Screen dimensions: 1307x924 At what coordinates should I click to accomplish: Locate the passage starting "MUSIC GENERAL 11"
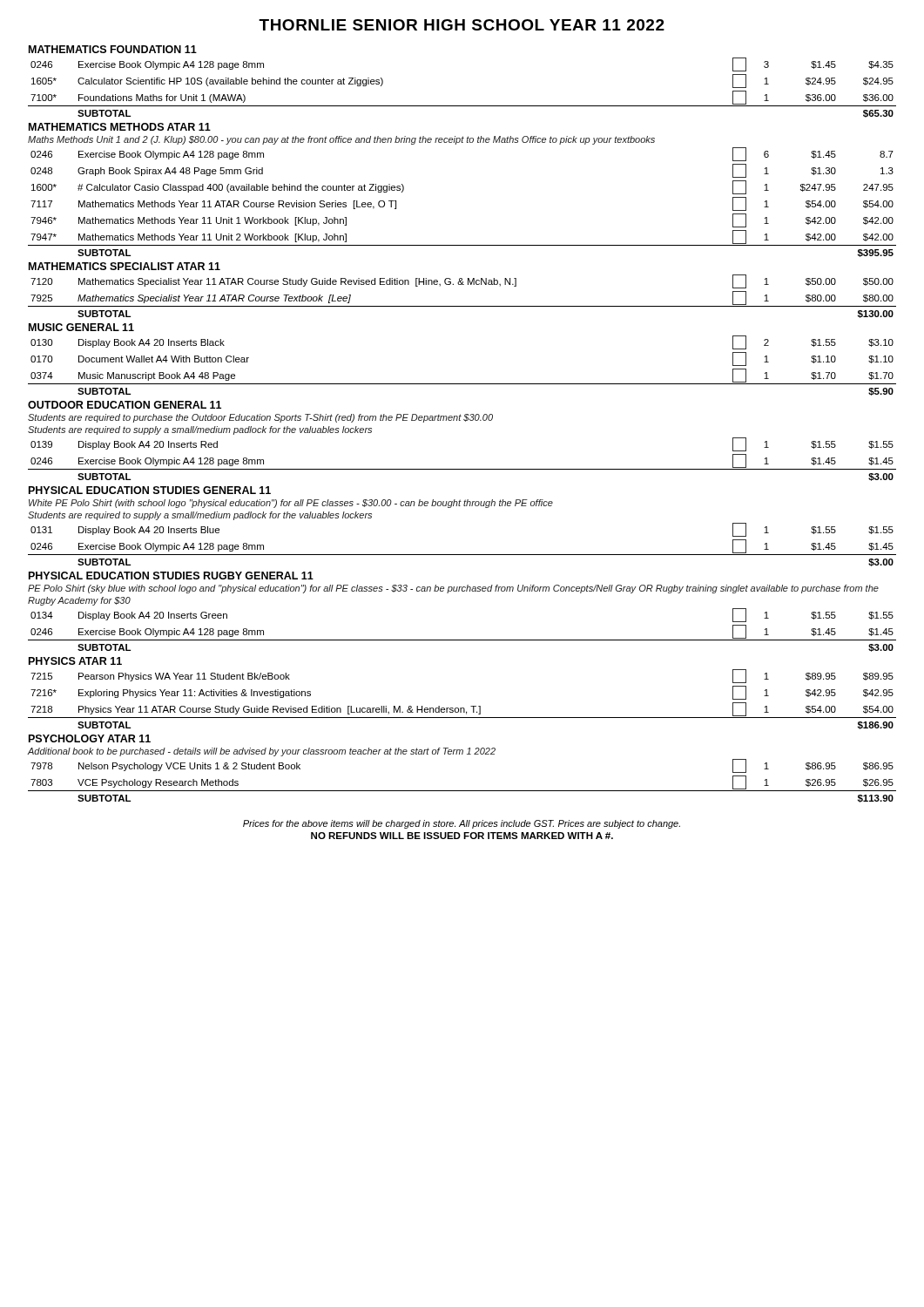click(81, 328)
